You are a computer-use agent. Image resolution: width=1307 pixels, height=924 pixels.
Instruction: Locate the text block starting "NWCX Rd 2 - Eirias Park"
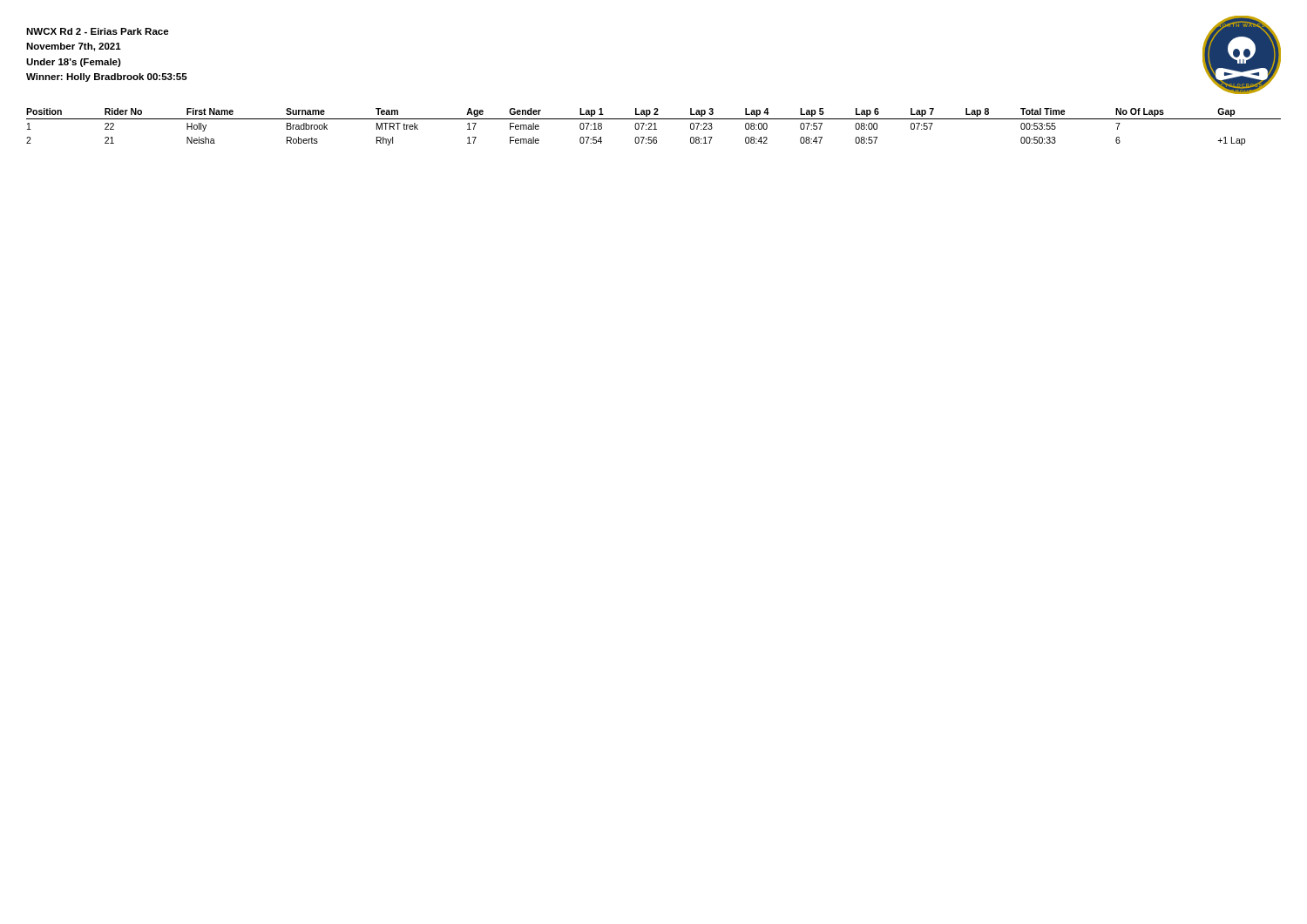click(x=107, y=54)
